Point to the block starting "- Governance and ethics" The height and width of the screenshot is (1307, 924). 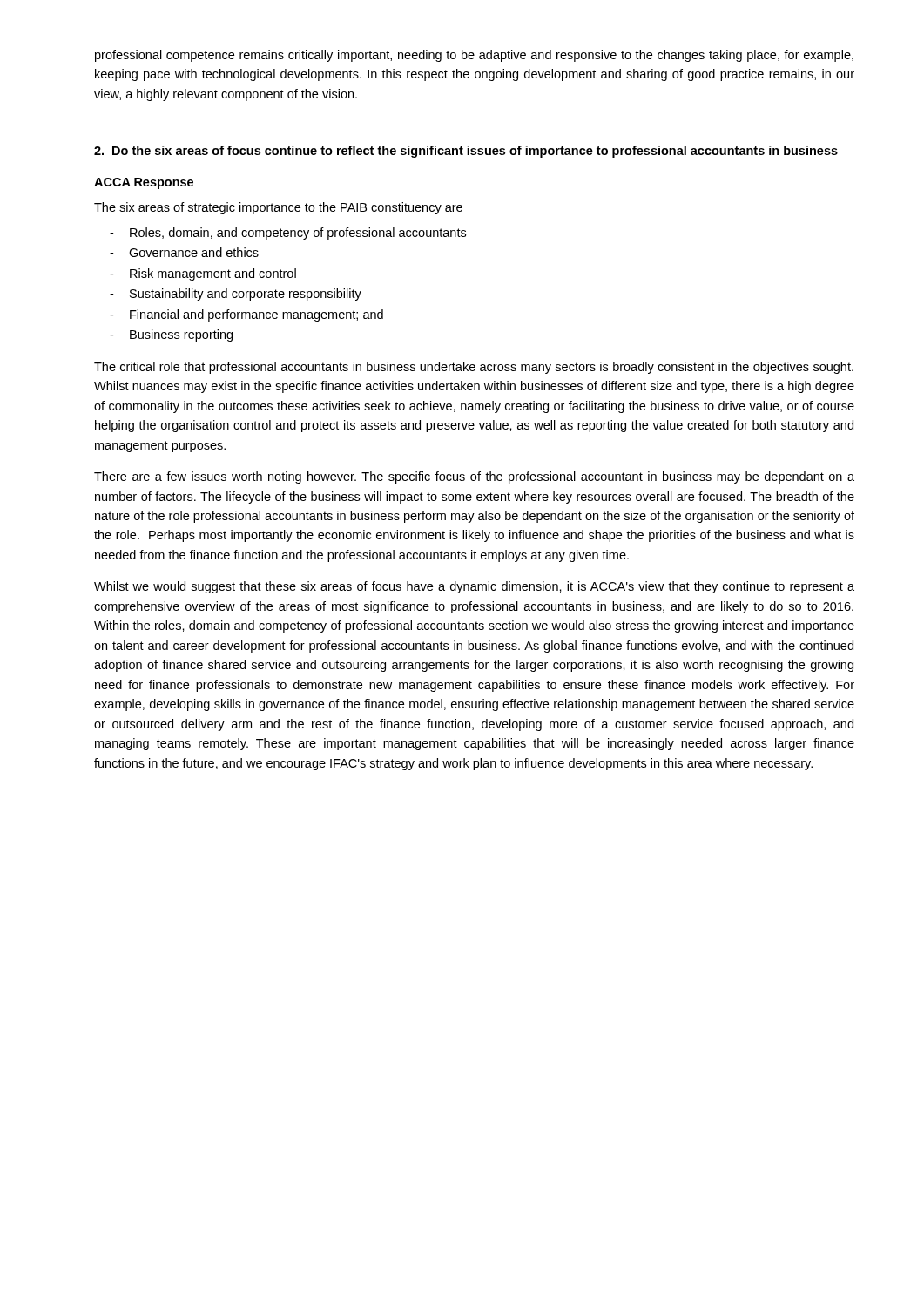(x=184, y=252)
